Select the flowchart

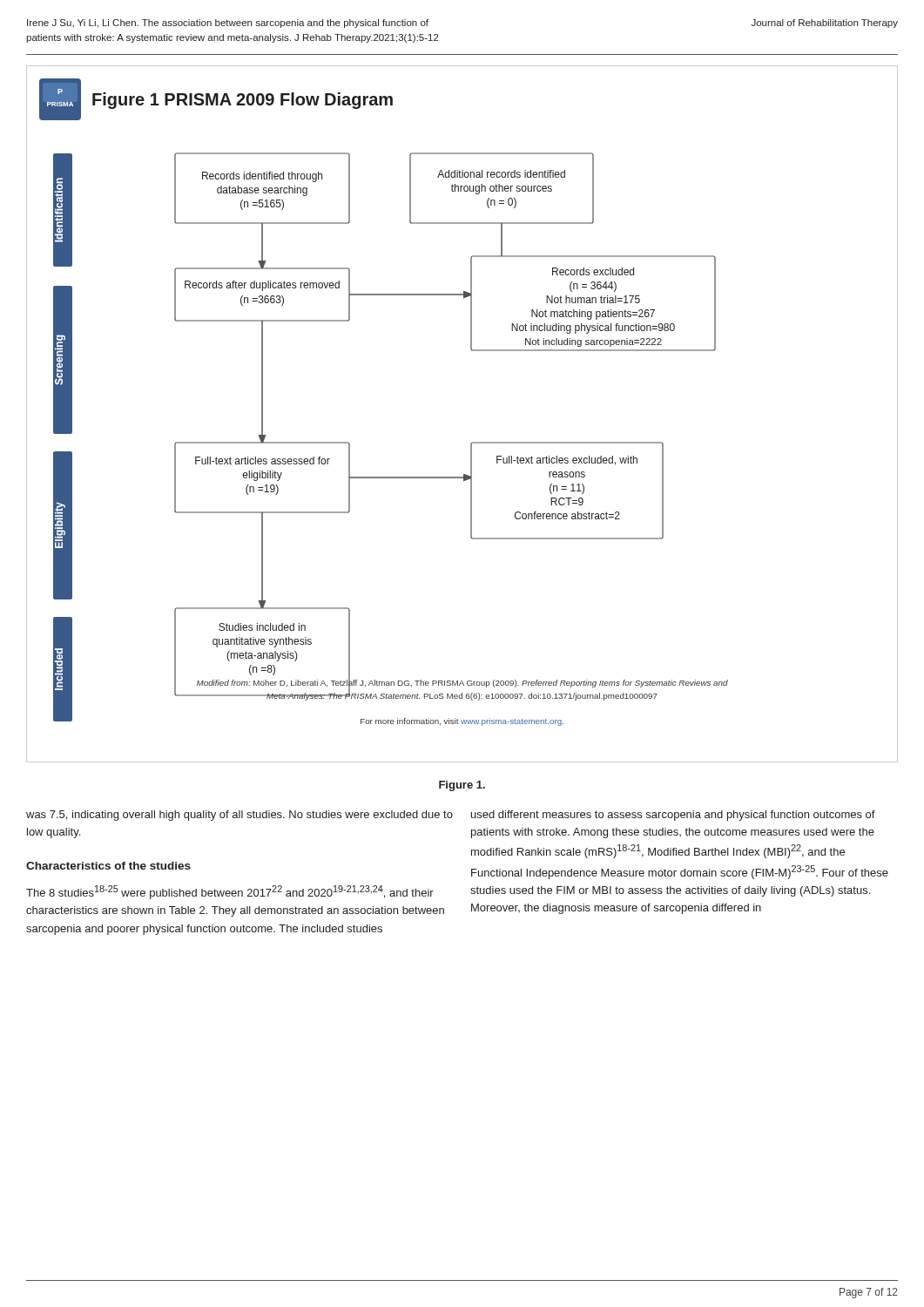click(462, 428)
